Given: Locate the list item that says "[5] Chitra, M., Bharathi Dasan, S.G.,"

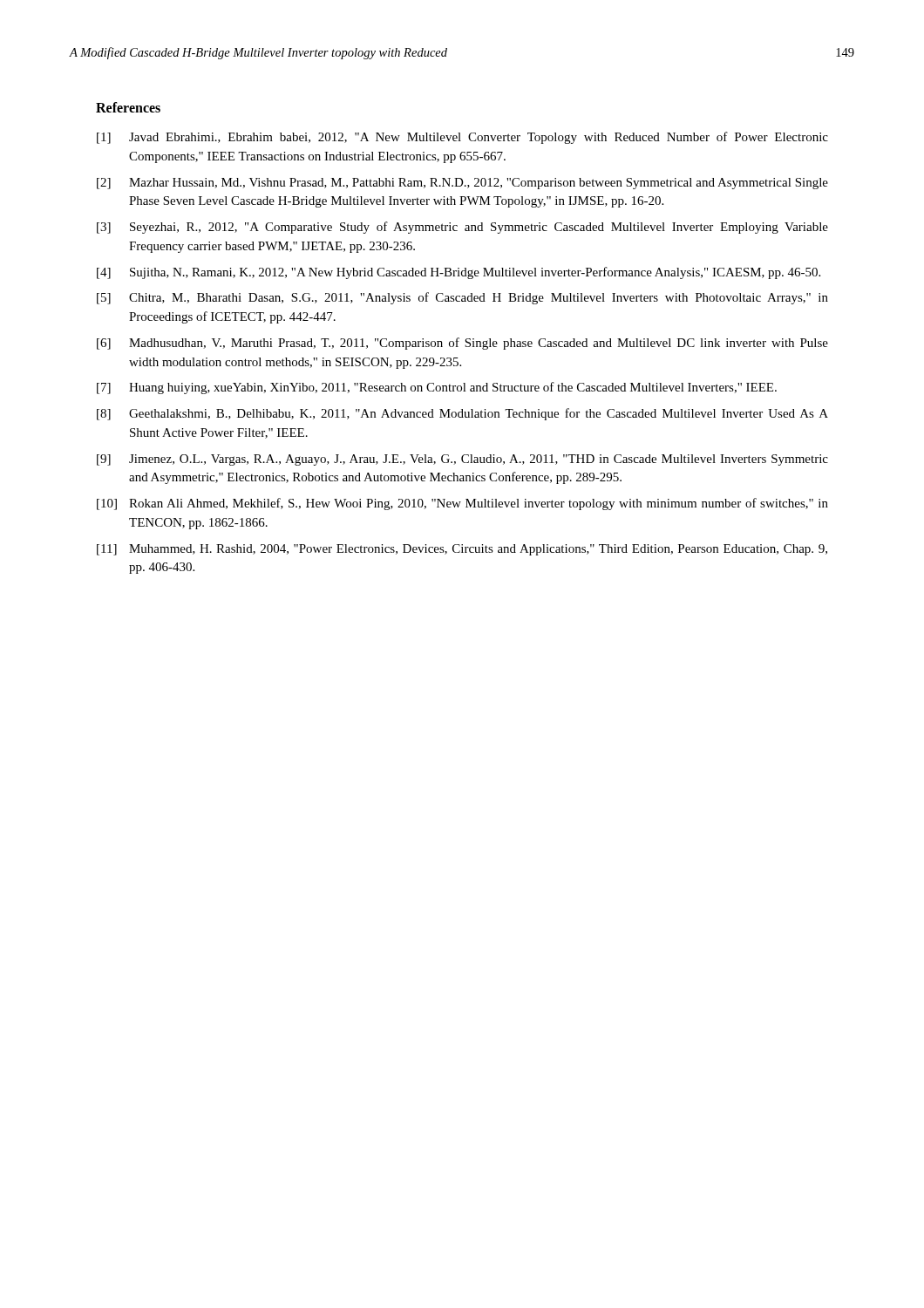Looking at the screenshot, I should click(x=462, y=308).
